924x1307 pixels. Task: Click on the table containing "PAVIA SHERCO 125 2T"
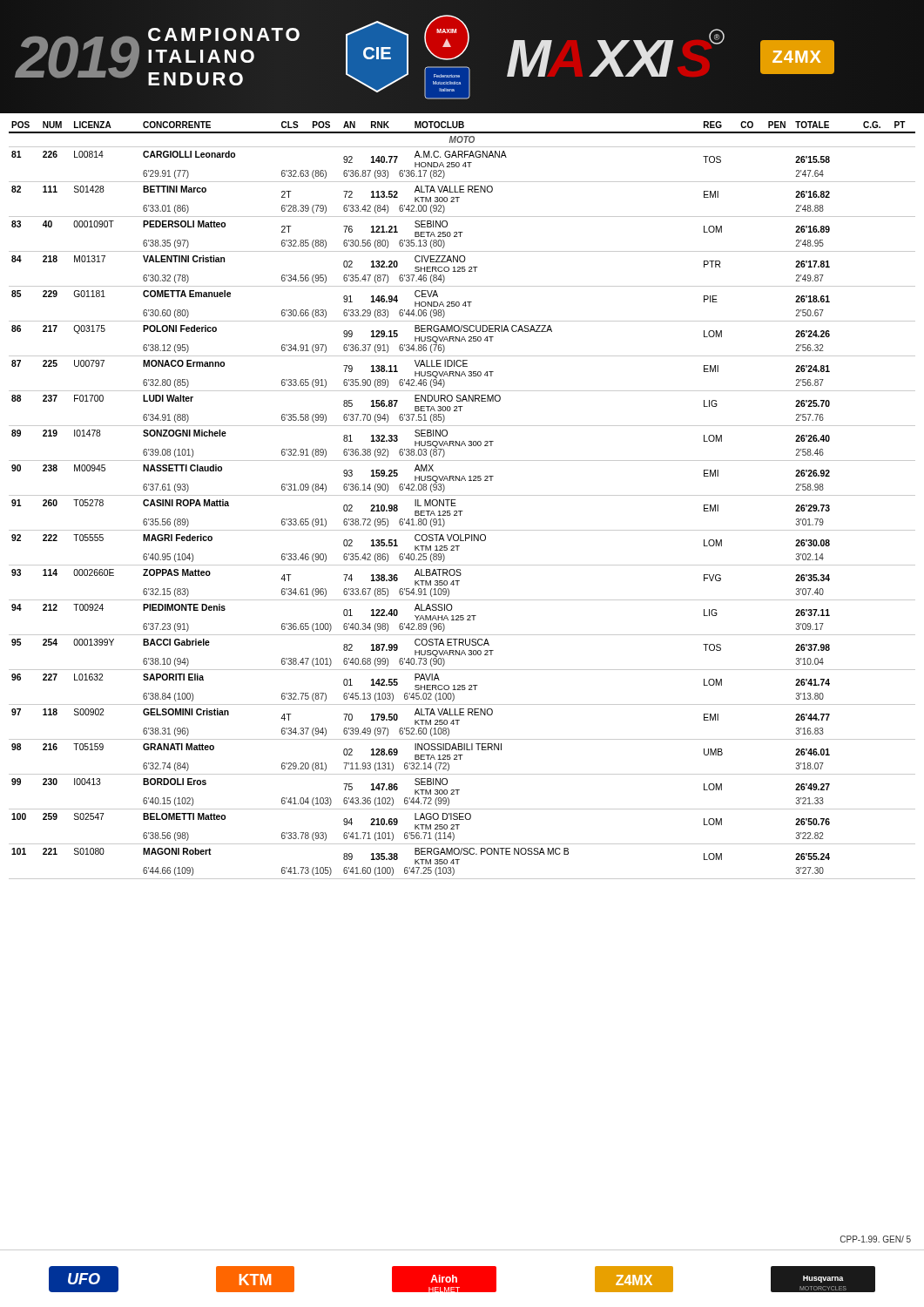coord(462,513)
